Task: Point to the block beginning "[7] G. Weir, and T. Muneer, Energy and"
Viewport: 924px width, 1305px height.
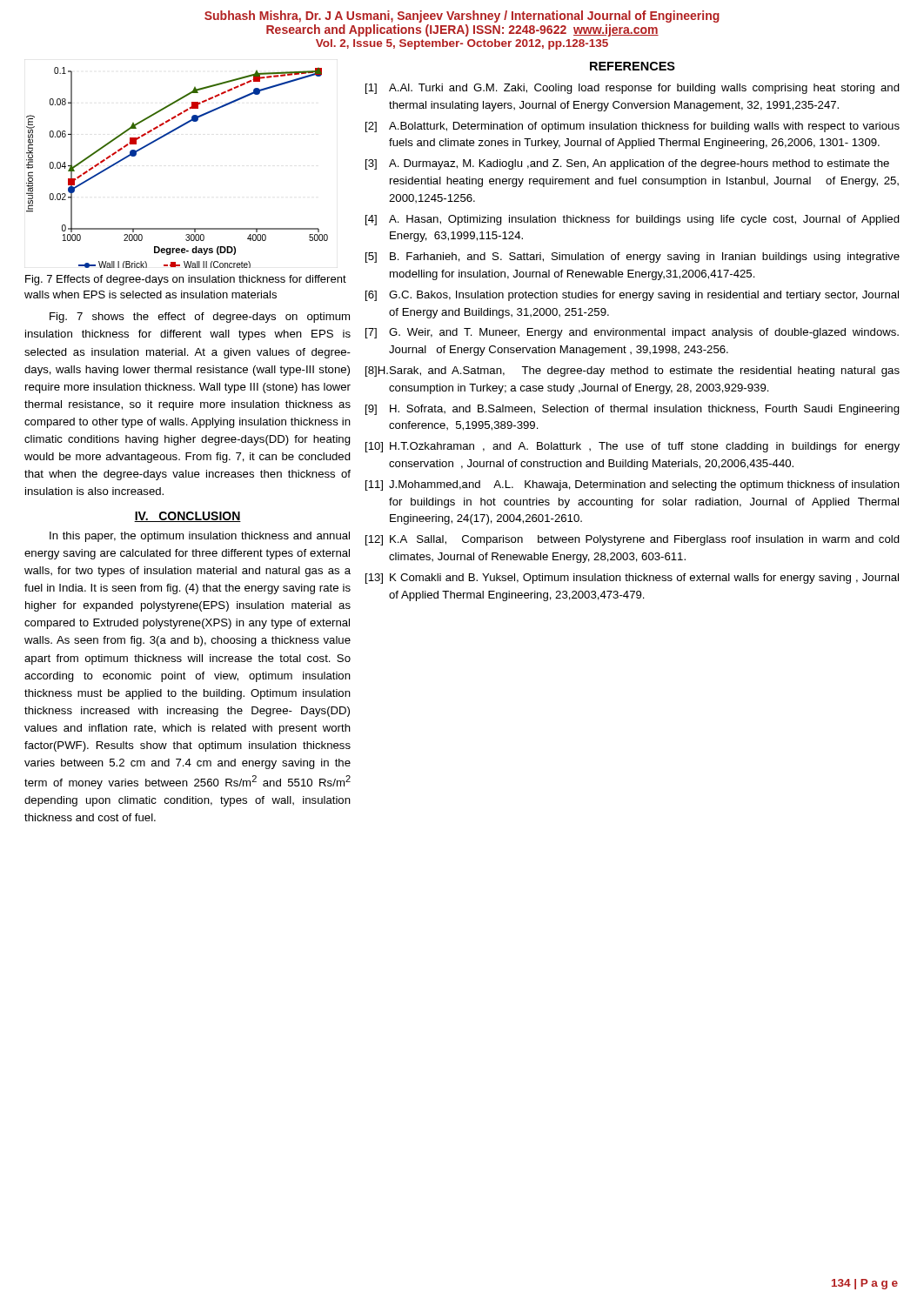Action: tap(632, 341)
